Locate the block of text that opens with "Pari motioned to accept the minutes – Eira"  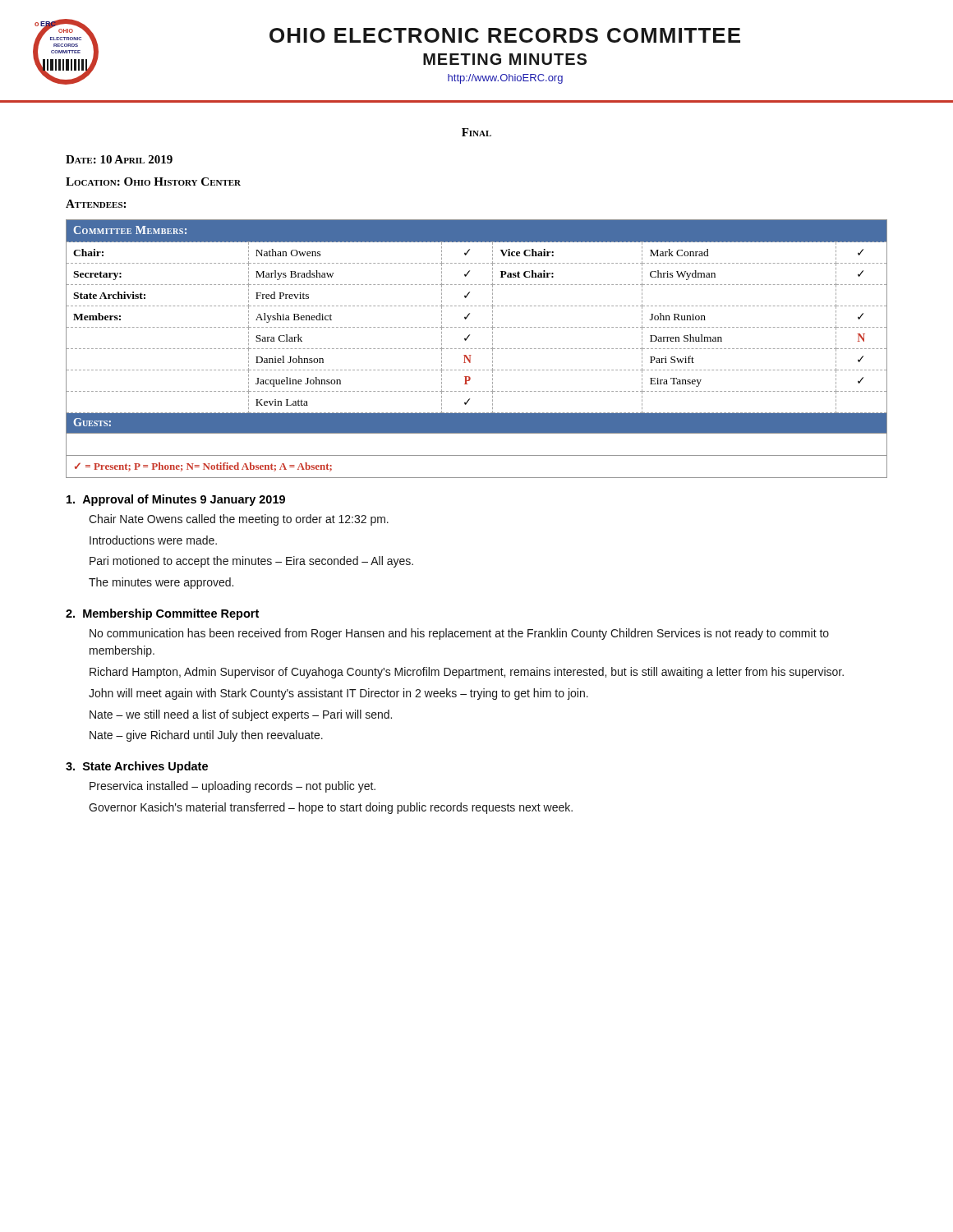[x=251, y=561]
